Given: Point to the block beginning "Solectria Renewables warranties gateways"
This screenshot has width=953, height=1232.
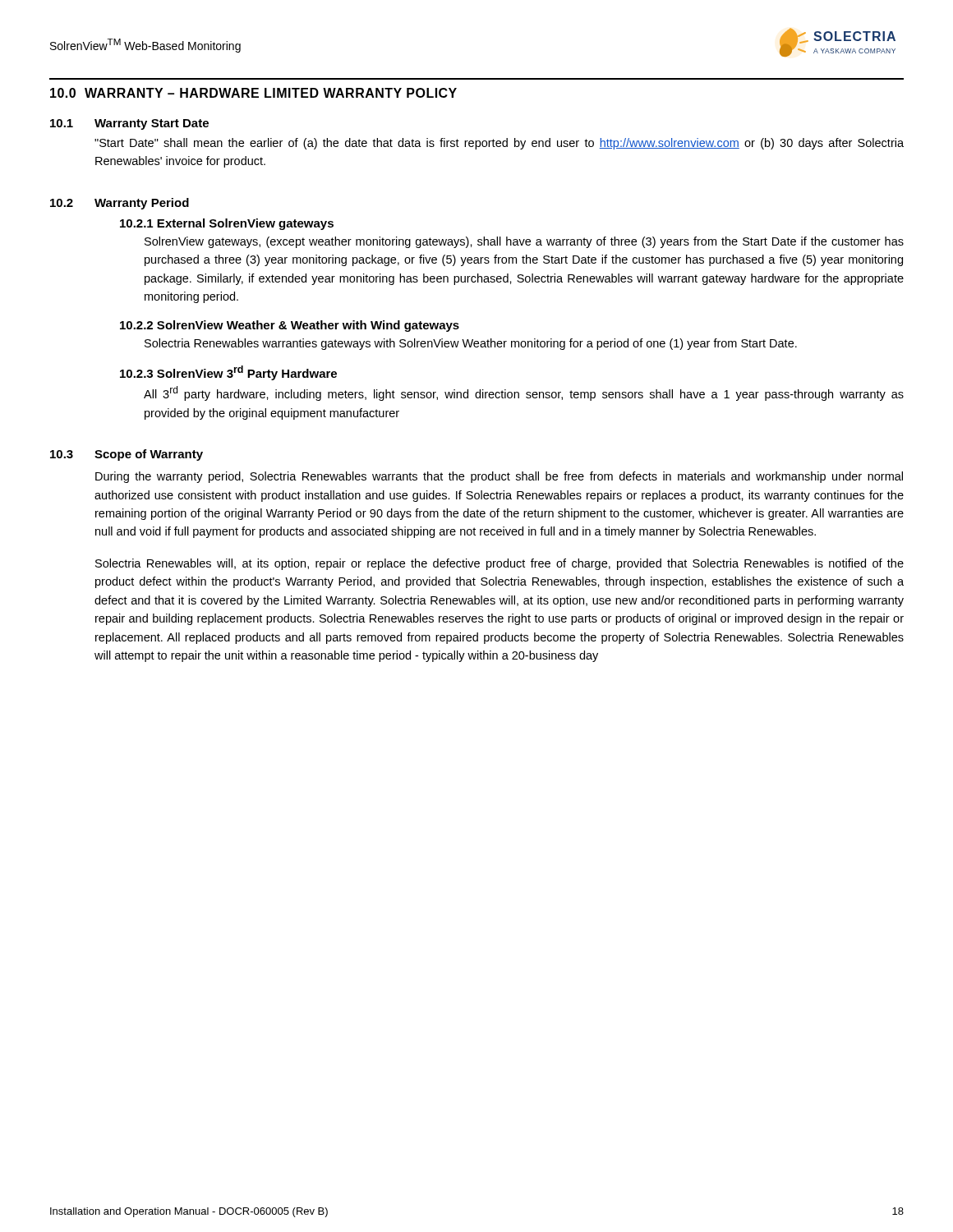Looking at the screenshot, I should 471,343.
